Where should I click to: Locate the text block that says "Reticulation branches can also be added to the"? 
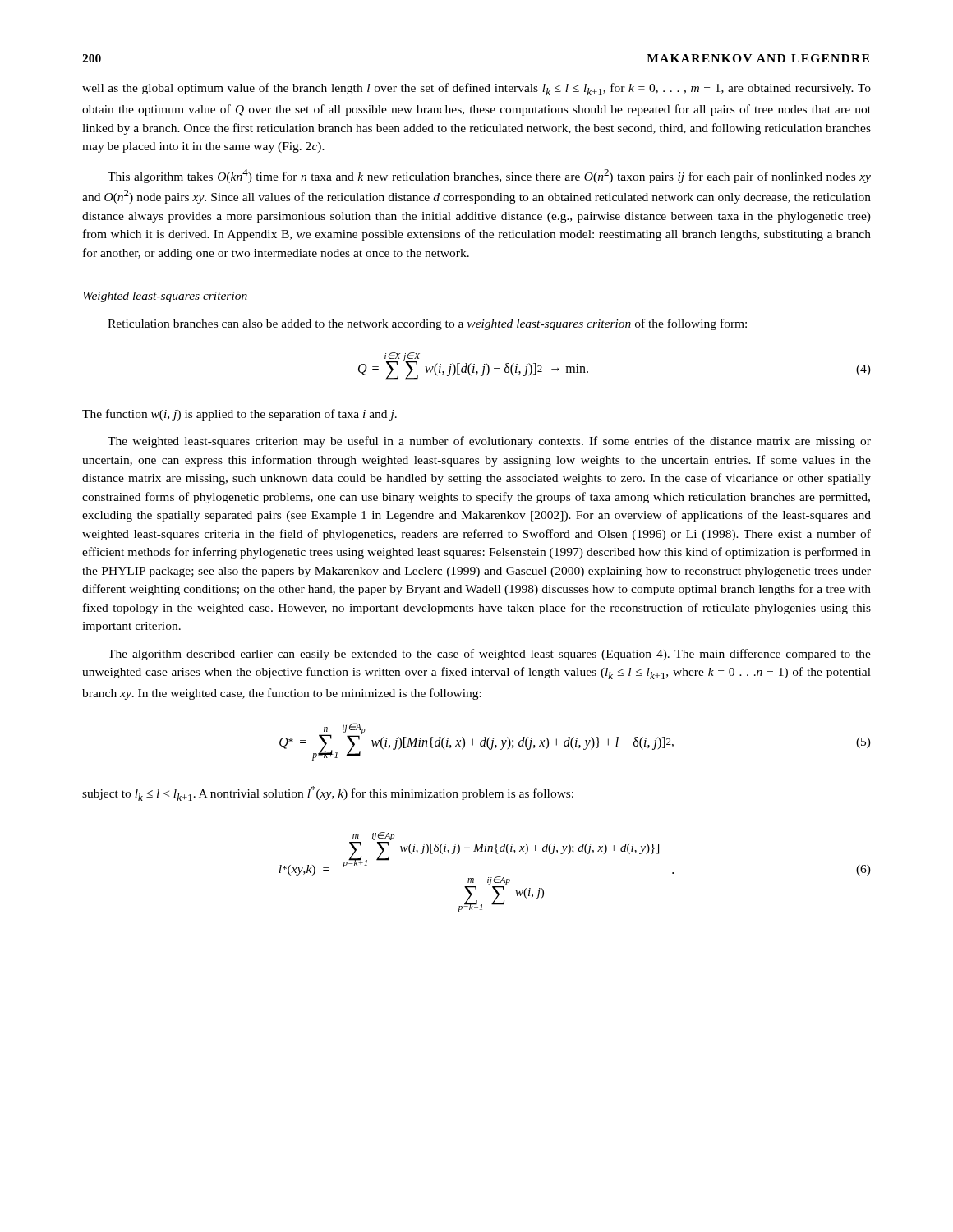coord(428,323)
